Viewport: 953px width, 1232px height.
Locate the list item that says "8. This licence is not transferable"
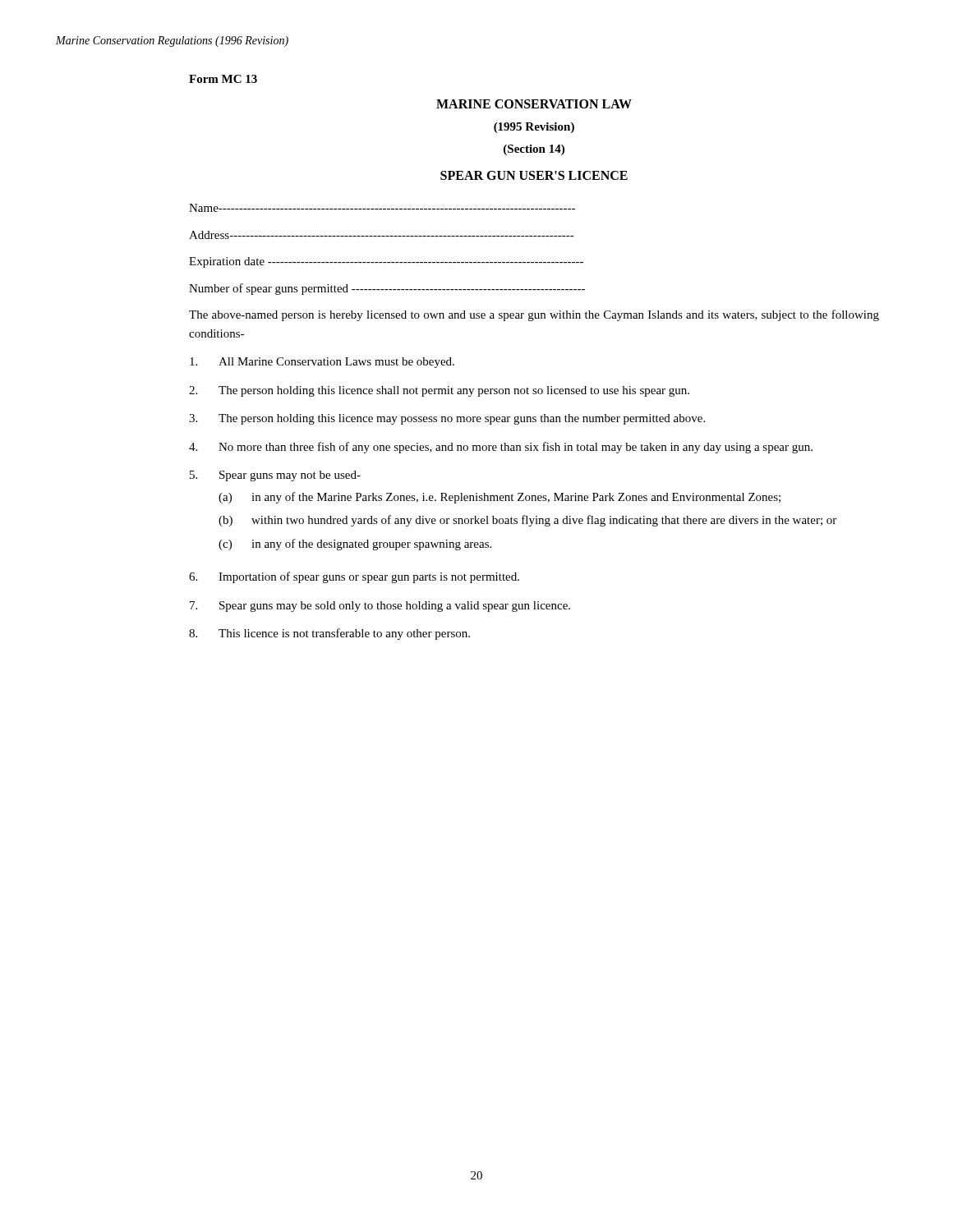pyautogui.click(x=329, y=634)
